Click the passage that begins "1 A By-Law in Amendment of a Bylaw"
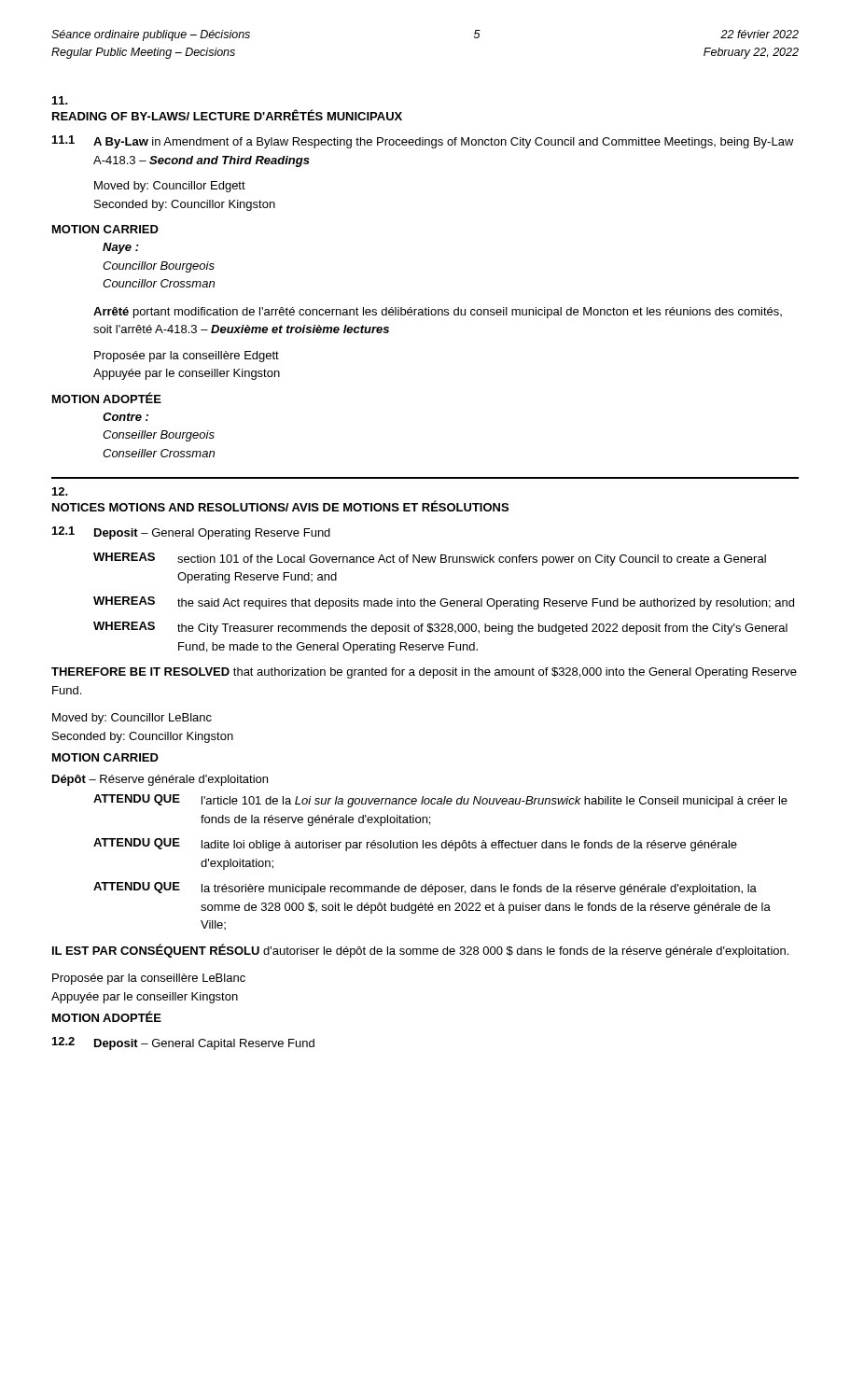 tap(425, 151)
